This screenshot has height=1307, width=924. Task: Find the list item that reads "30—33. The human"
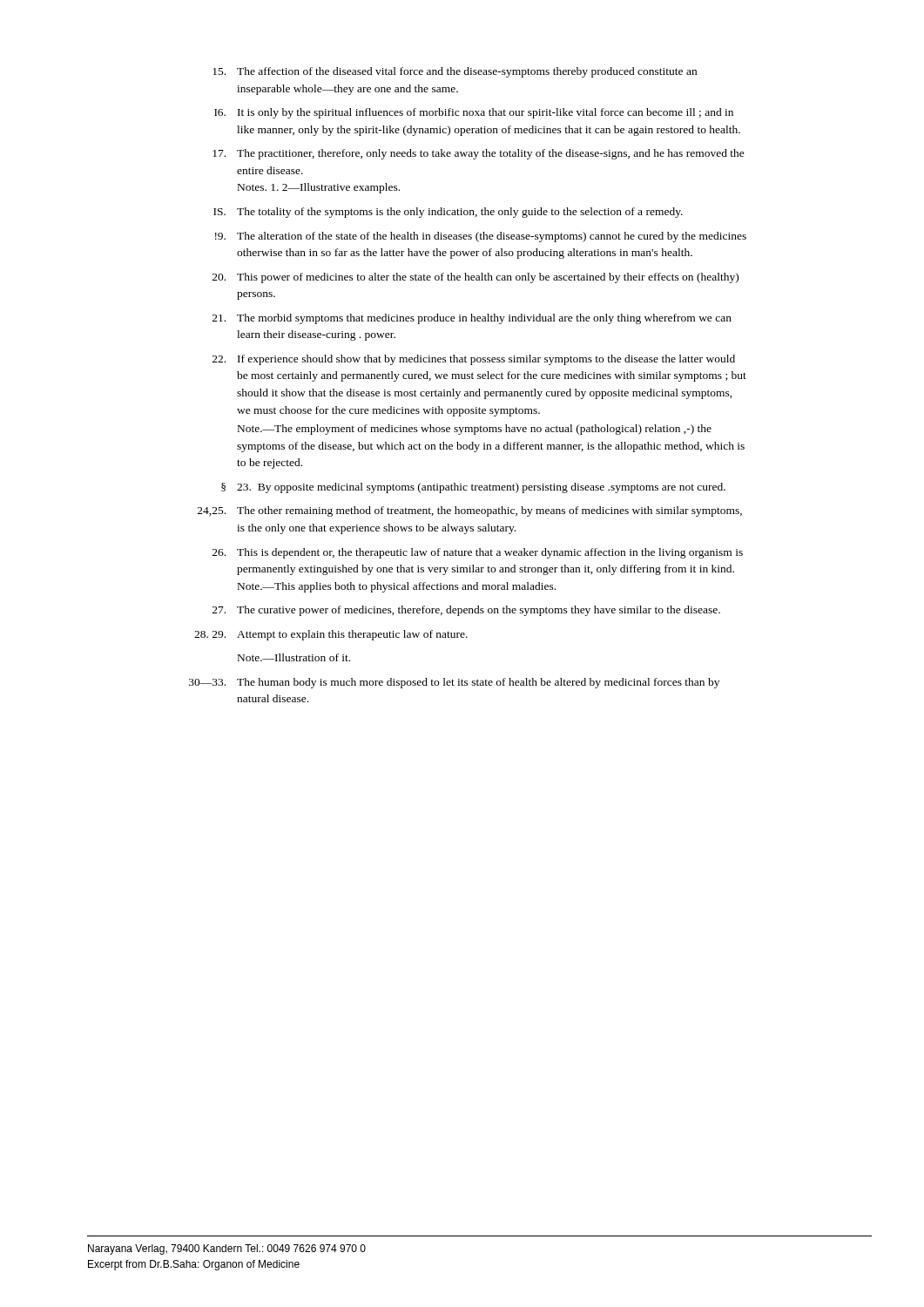(x=462, y=690)
